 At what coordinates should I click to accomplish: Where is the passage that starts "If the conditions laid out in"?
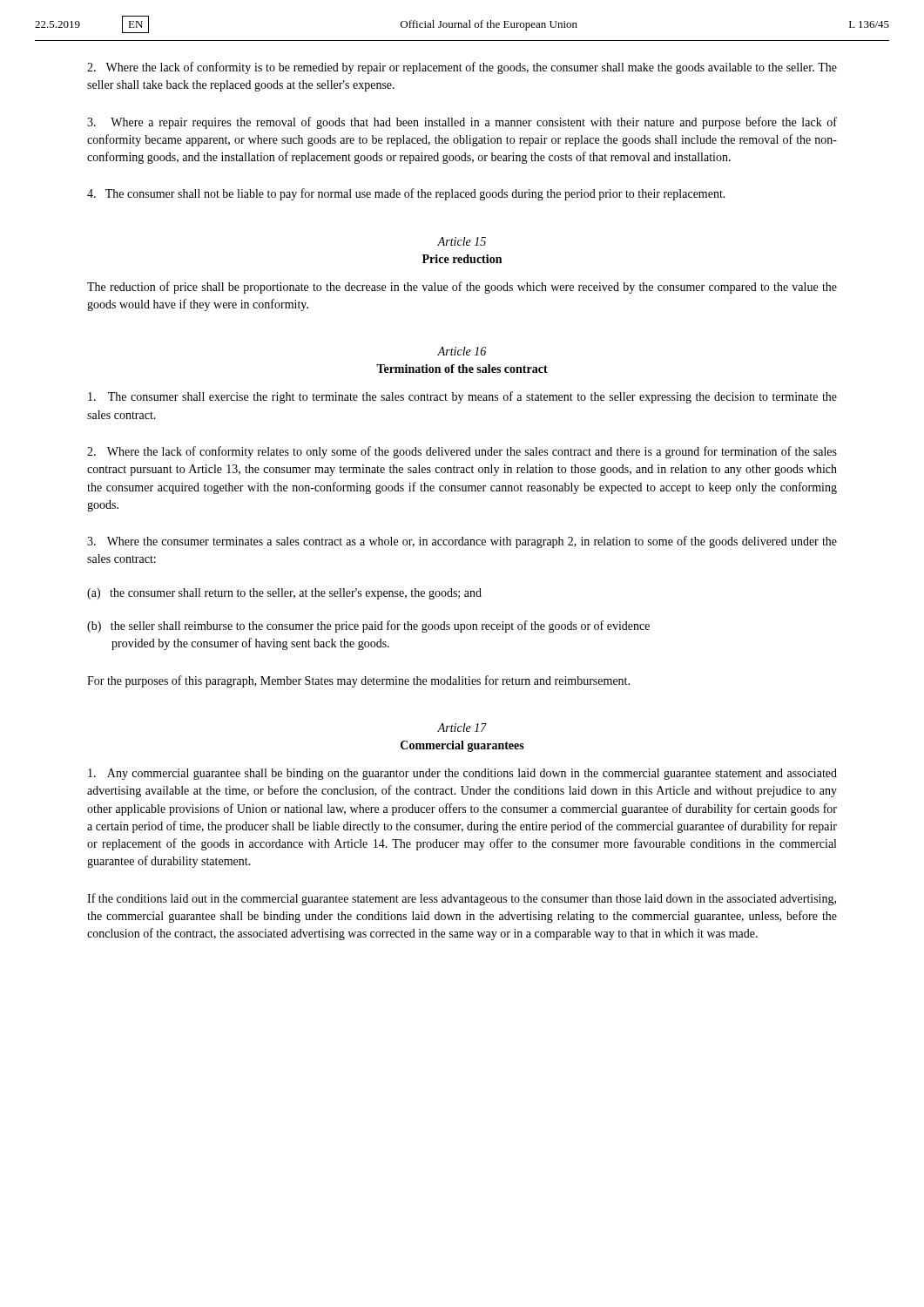(x=462, y=916)
